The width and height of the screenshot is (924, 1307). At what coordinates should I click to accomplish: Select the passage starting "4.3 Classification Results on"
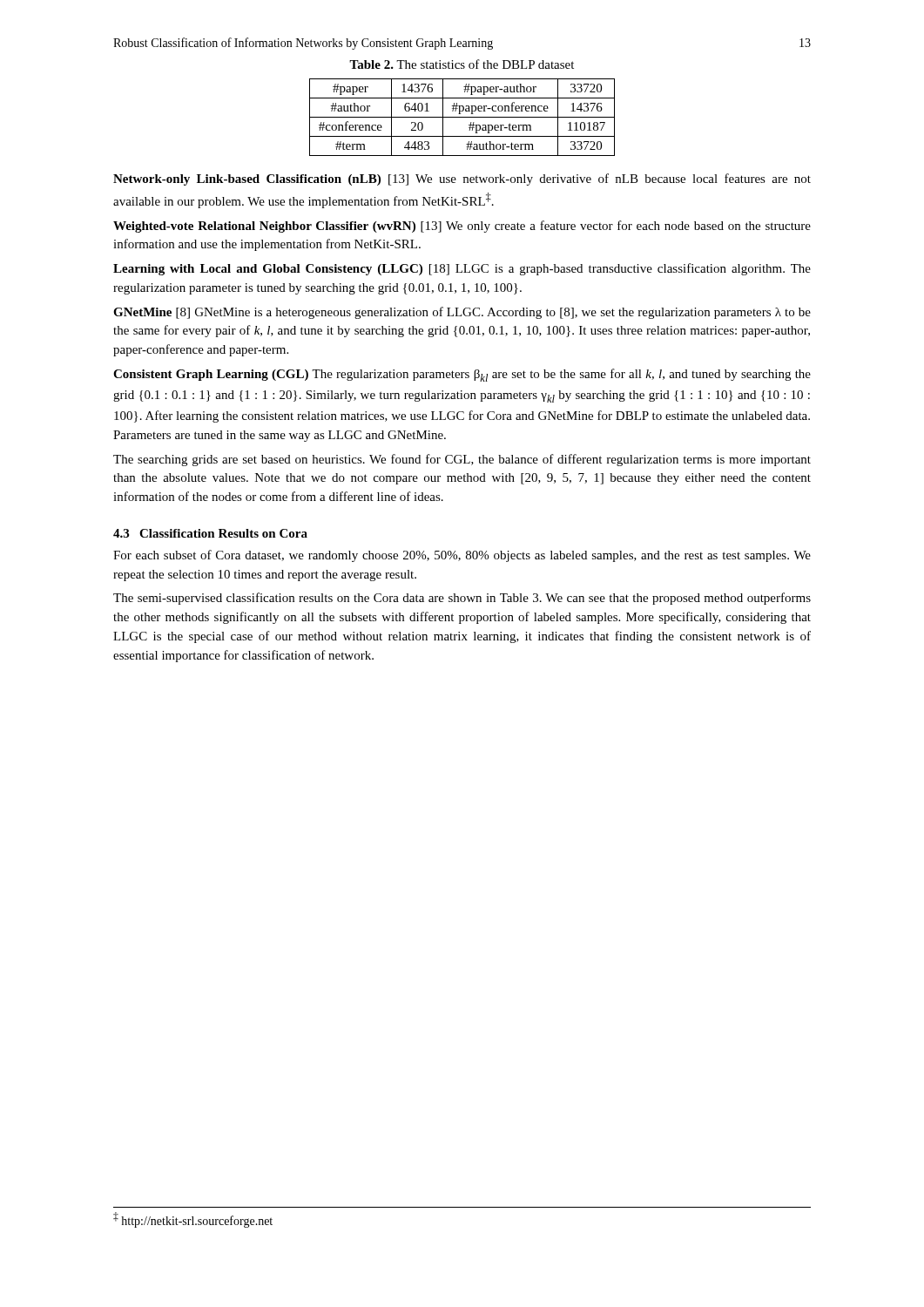pos(210,533)
